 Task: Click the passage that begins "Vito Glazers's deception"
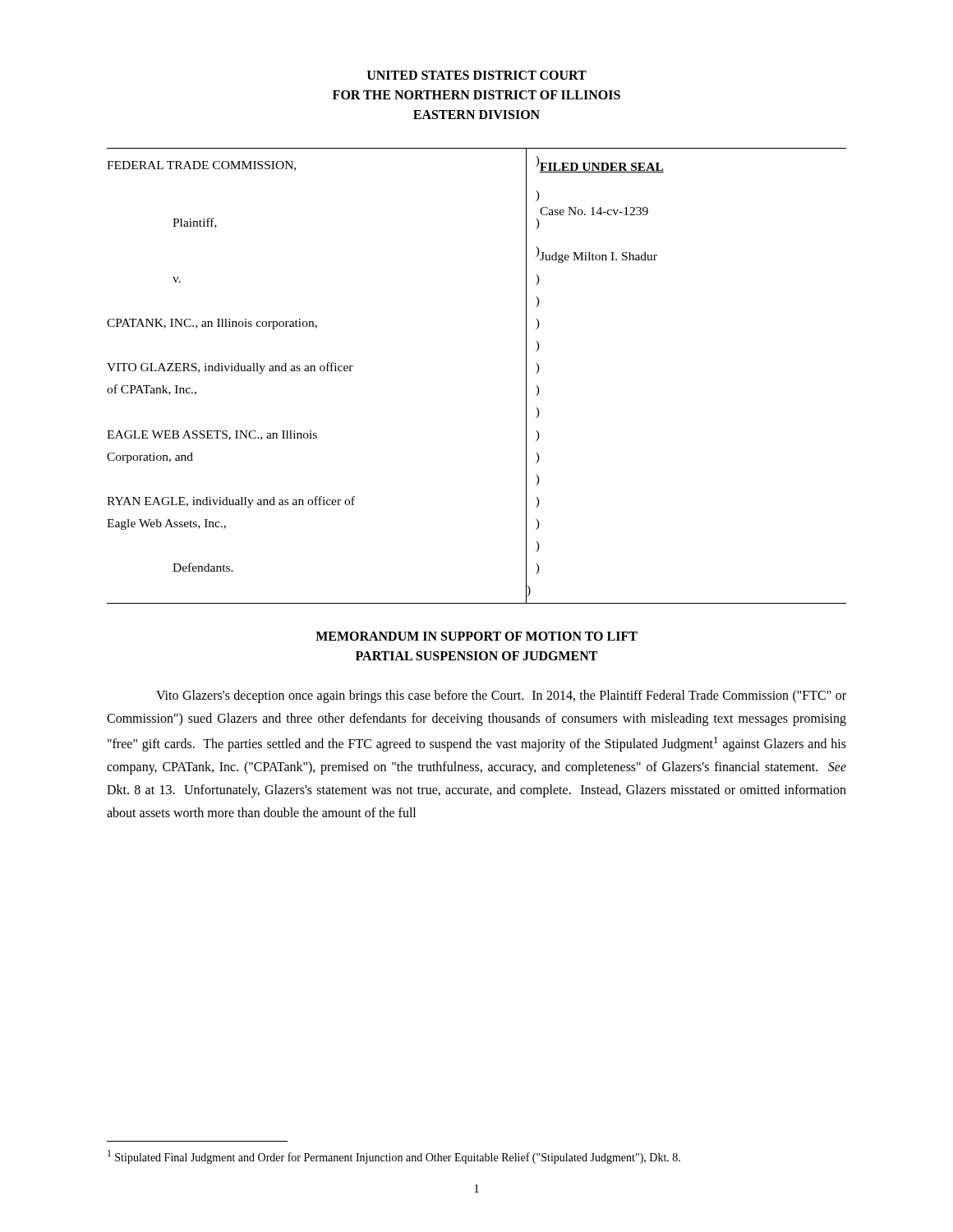pyautogui.click(x=476, y=754)
